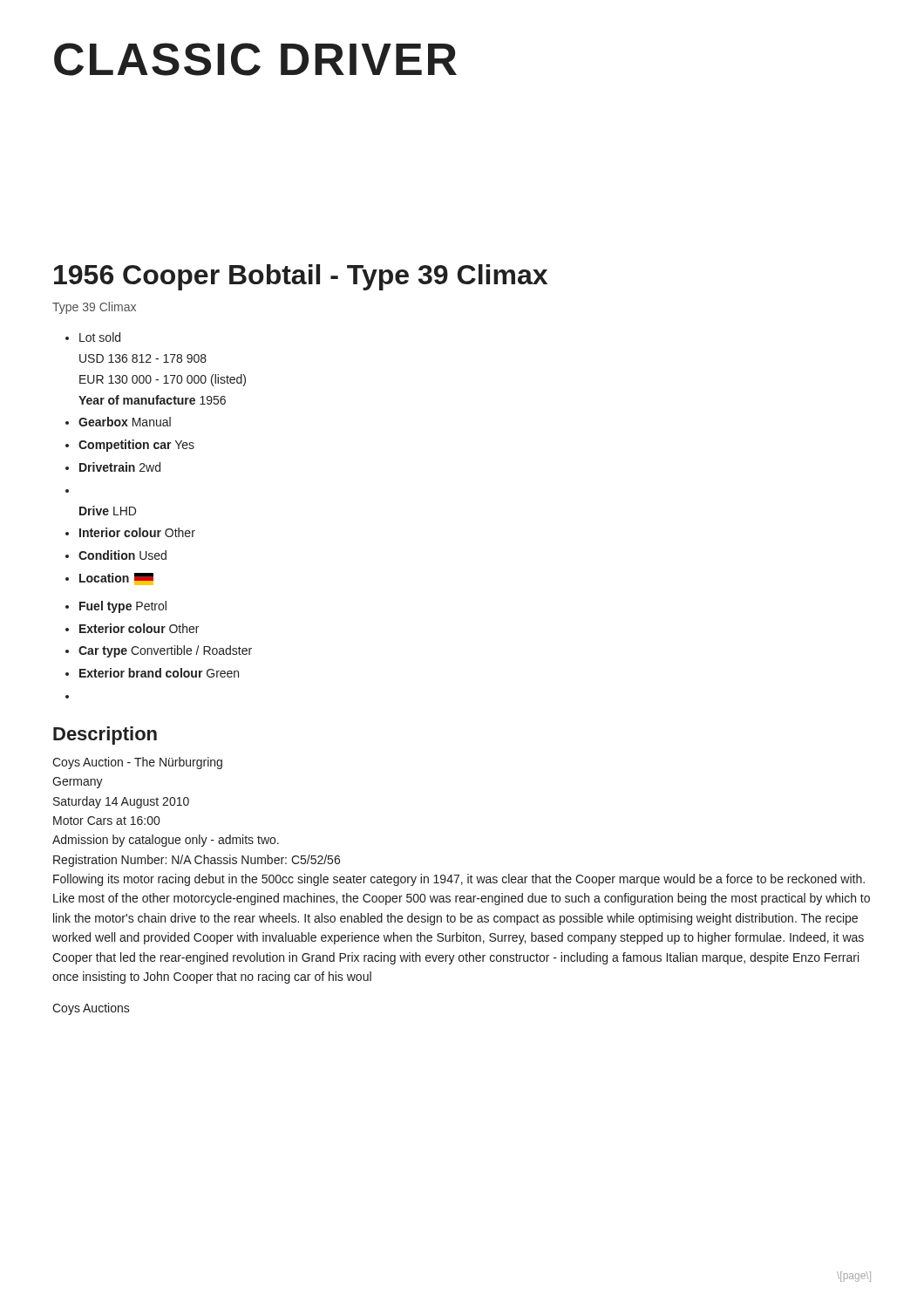Point to the text block starting "Condition Used"

pos(122,555)
